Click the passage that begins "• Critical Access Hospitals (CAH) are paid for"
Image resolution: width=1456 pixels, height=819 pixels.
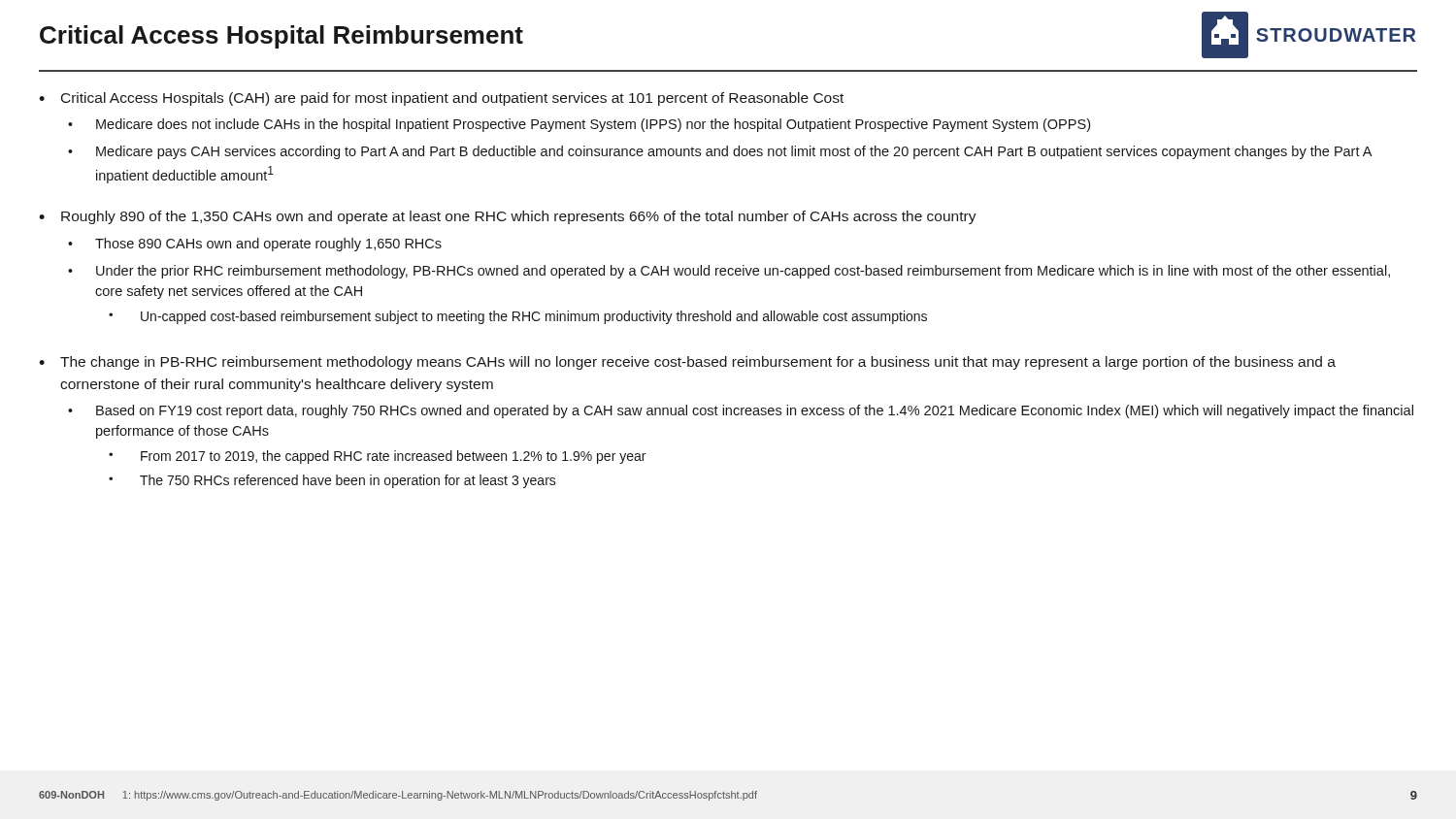tap(728, 140)
